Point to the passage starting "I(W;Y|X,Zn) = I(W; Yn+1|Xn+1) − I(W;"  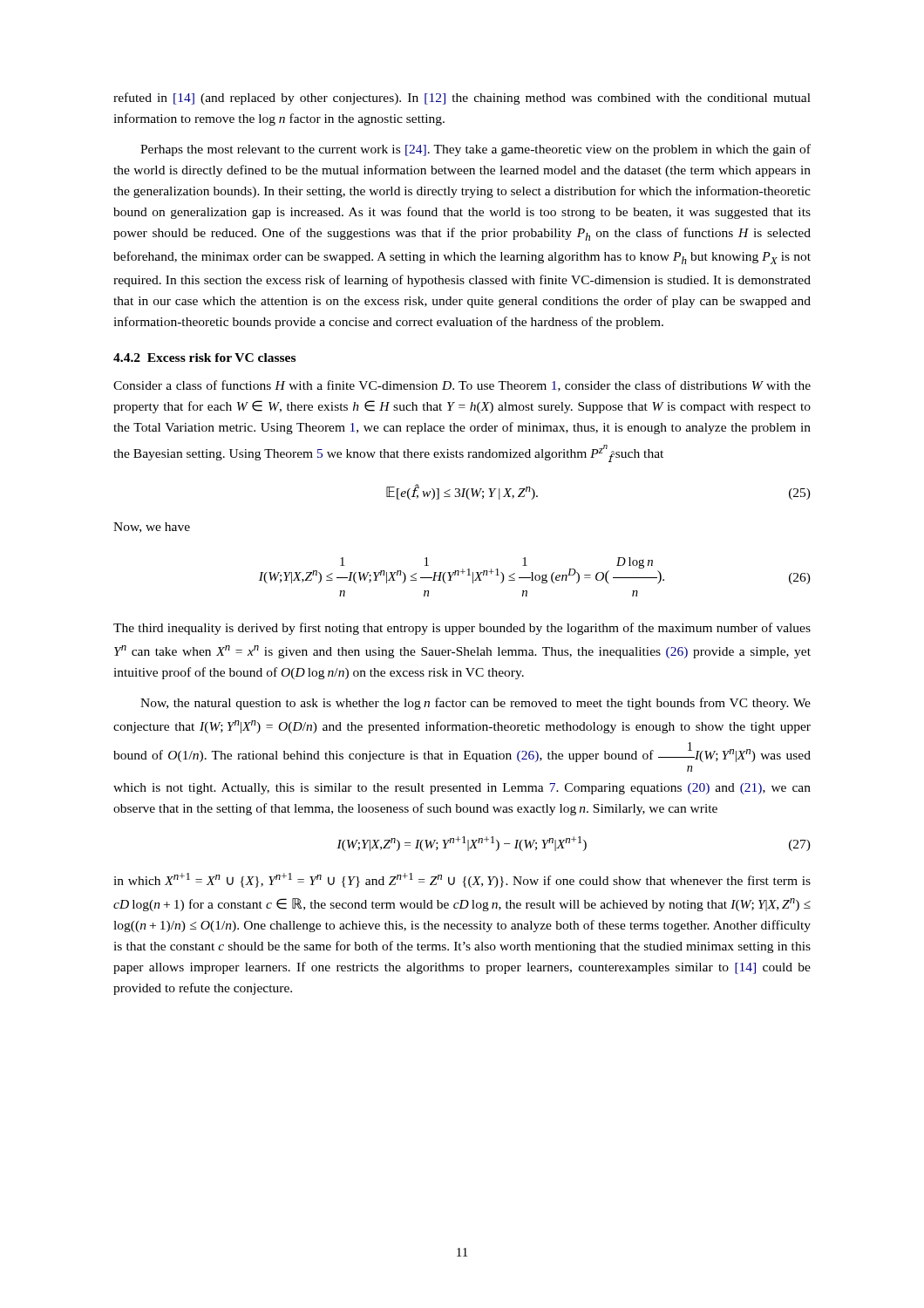pos(574,843)
